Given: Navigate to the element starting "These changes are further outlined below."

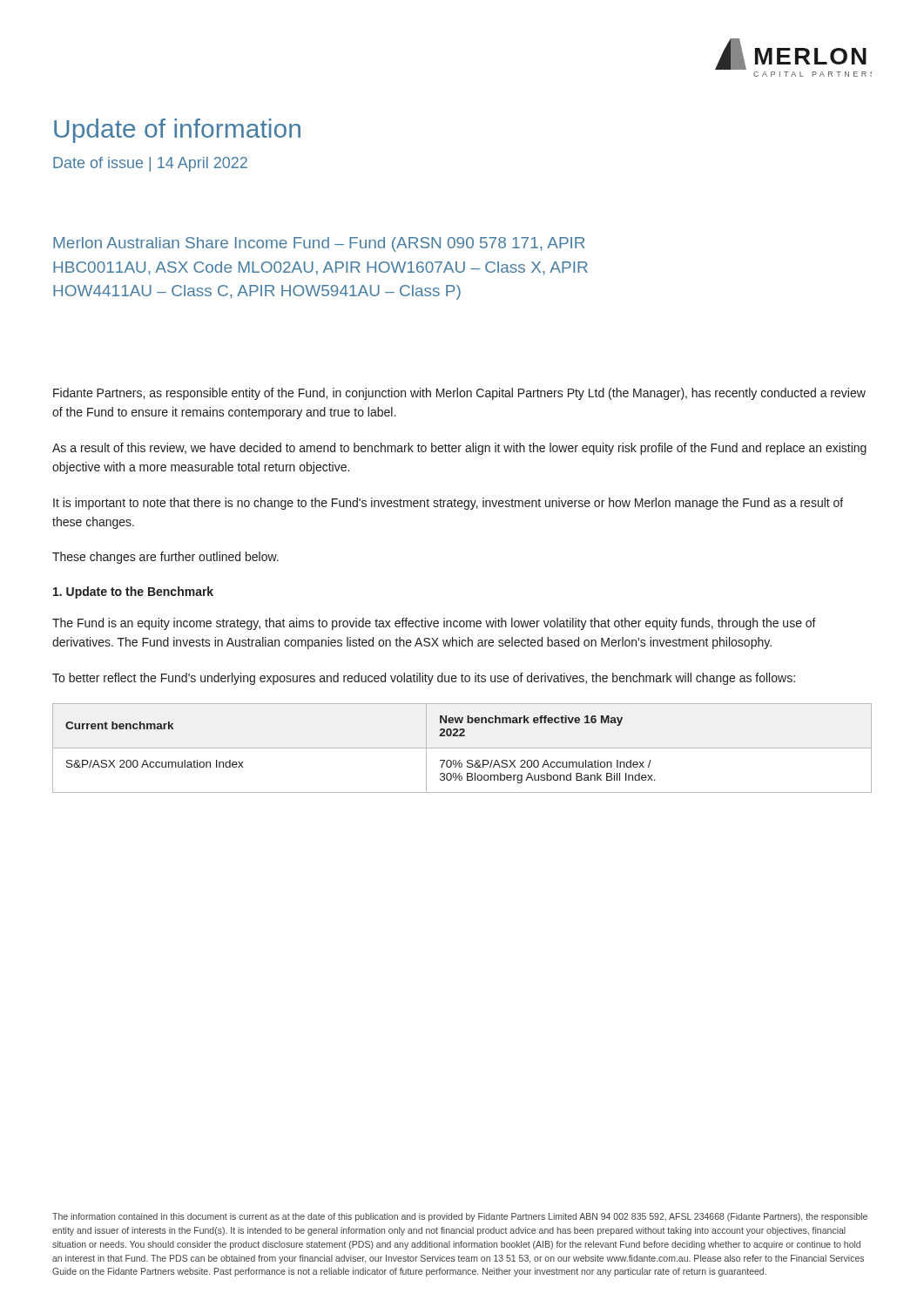Looking at the screenshot, I should click(166, 557).
